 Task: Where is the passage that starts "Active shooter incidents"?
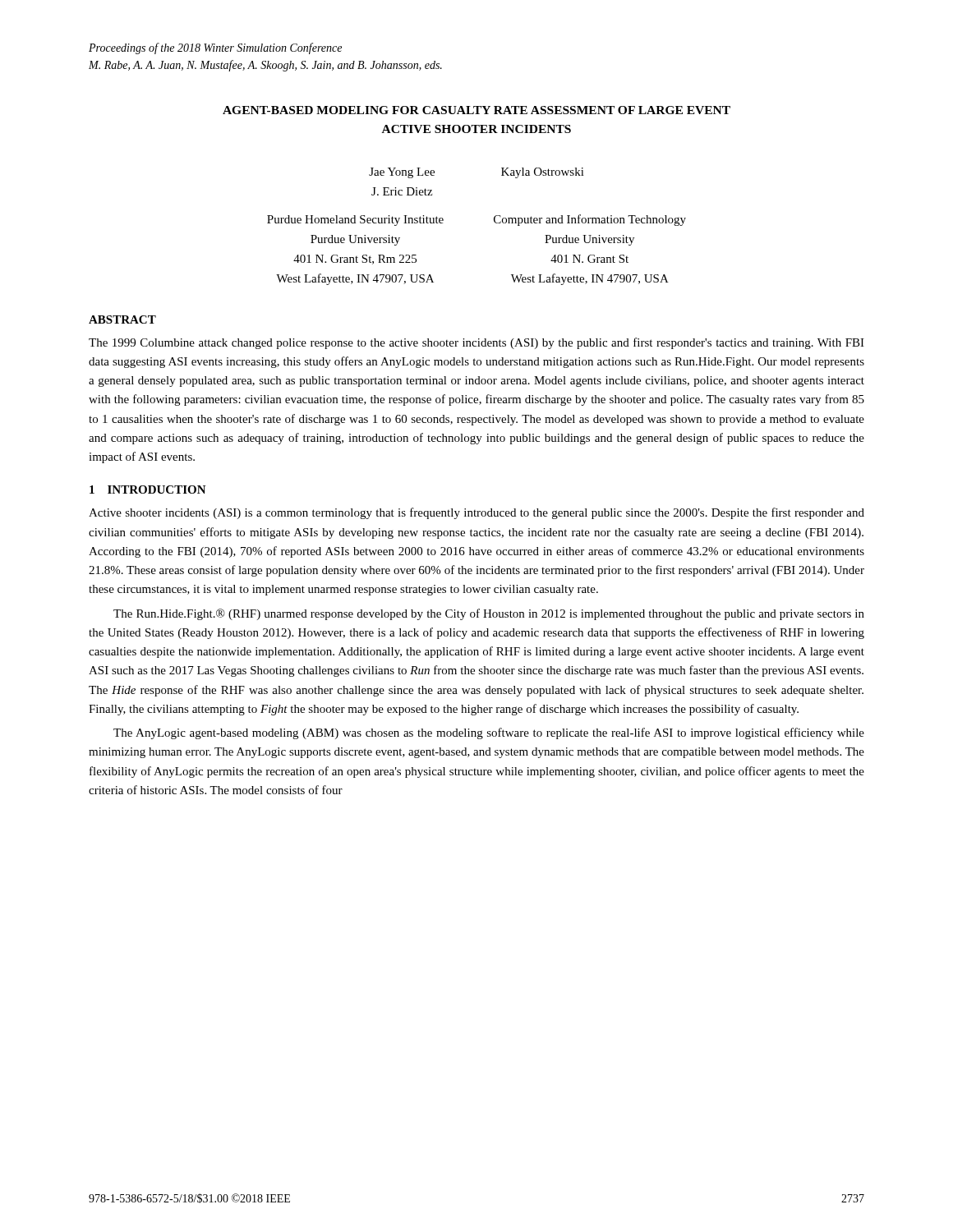point(476,551)
